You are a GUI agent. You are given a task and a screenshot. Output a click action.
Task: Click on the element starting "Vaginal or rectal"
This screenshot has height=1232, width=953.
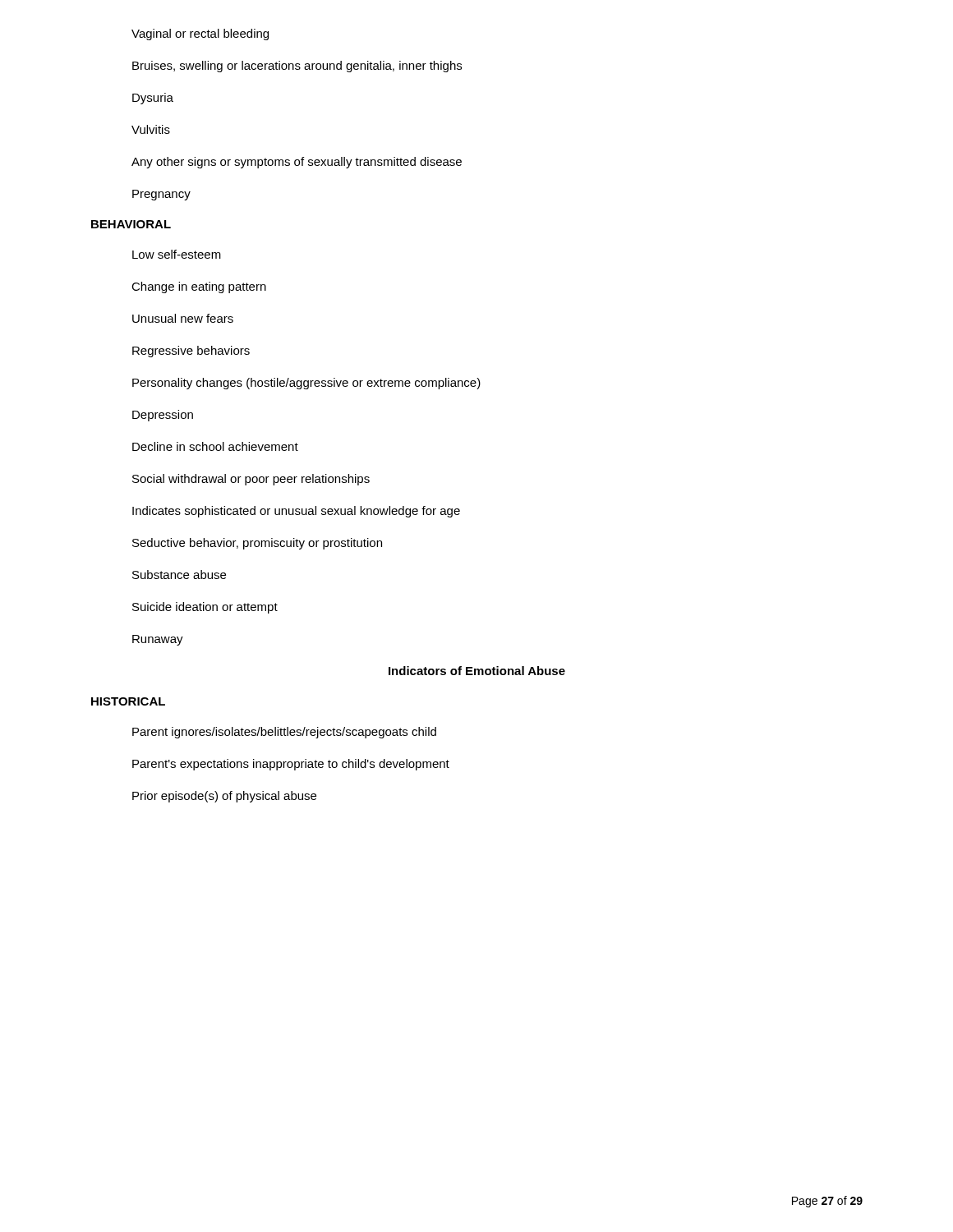[201, 33]
